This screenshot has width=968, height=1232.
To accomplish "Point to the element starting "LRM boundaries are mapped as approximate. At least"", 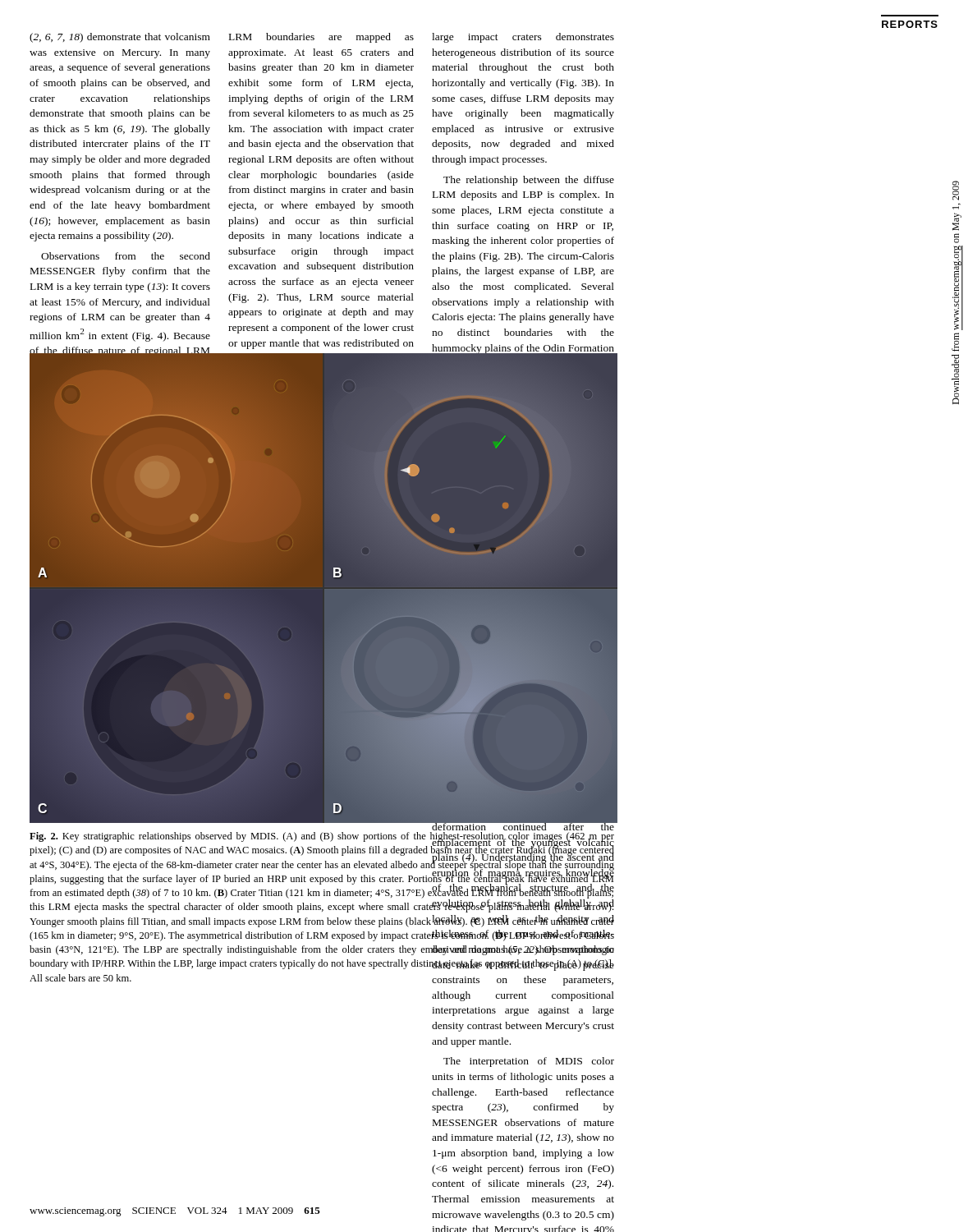I will 321,205.
